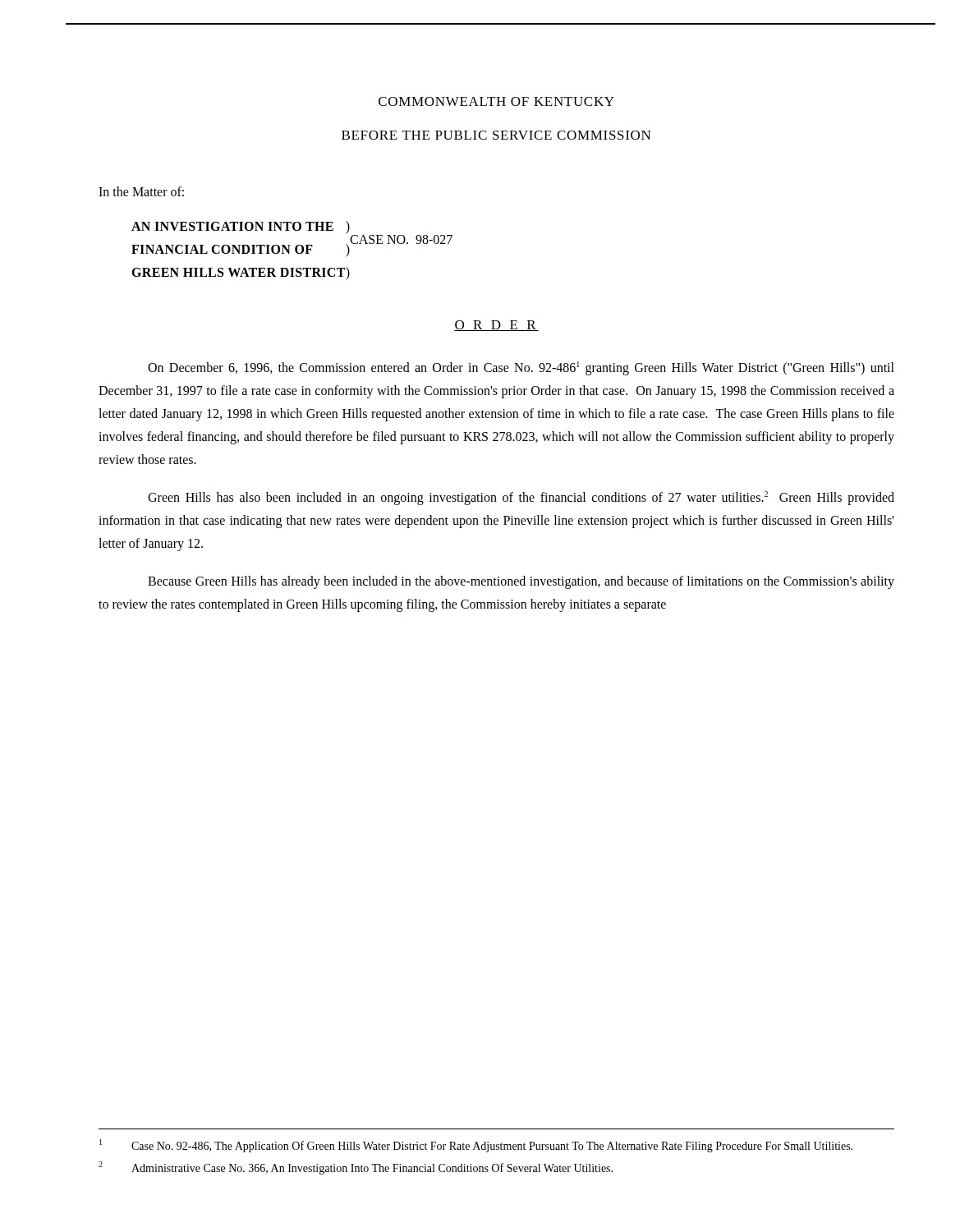This screenshot has width=960, height=1232.
Task: Locate the text "In the Matter of:"
Action: click(x=142, y=192)
